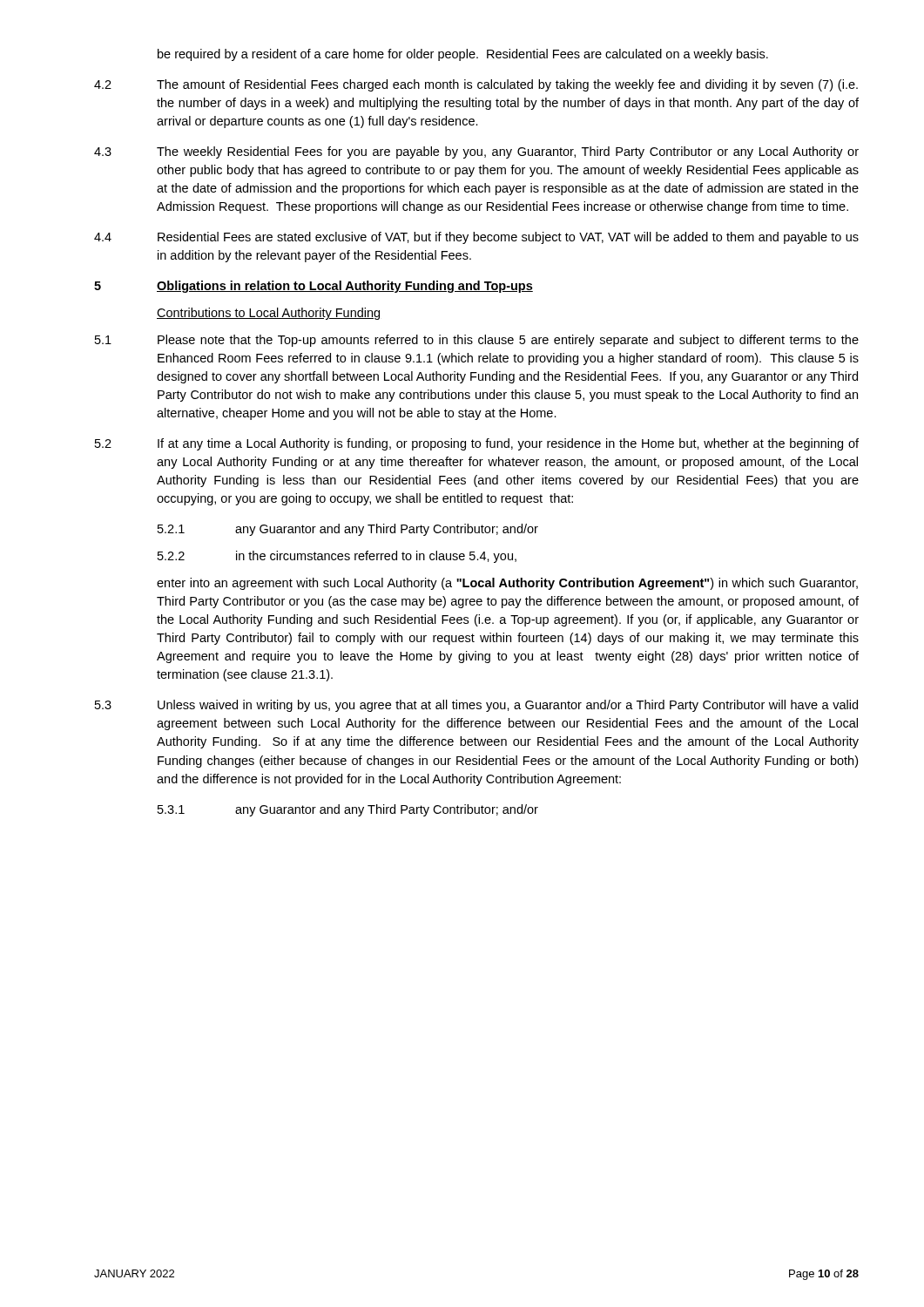Point to the region starting "Contributions to Local Authority Funding"
The height and width of the screenshot is (1307, 924).
pyautogui.click(x=269, y=313)
